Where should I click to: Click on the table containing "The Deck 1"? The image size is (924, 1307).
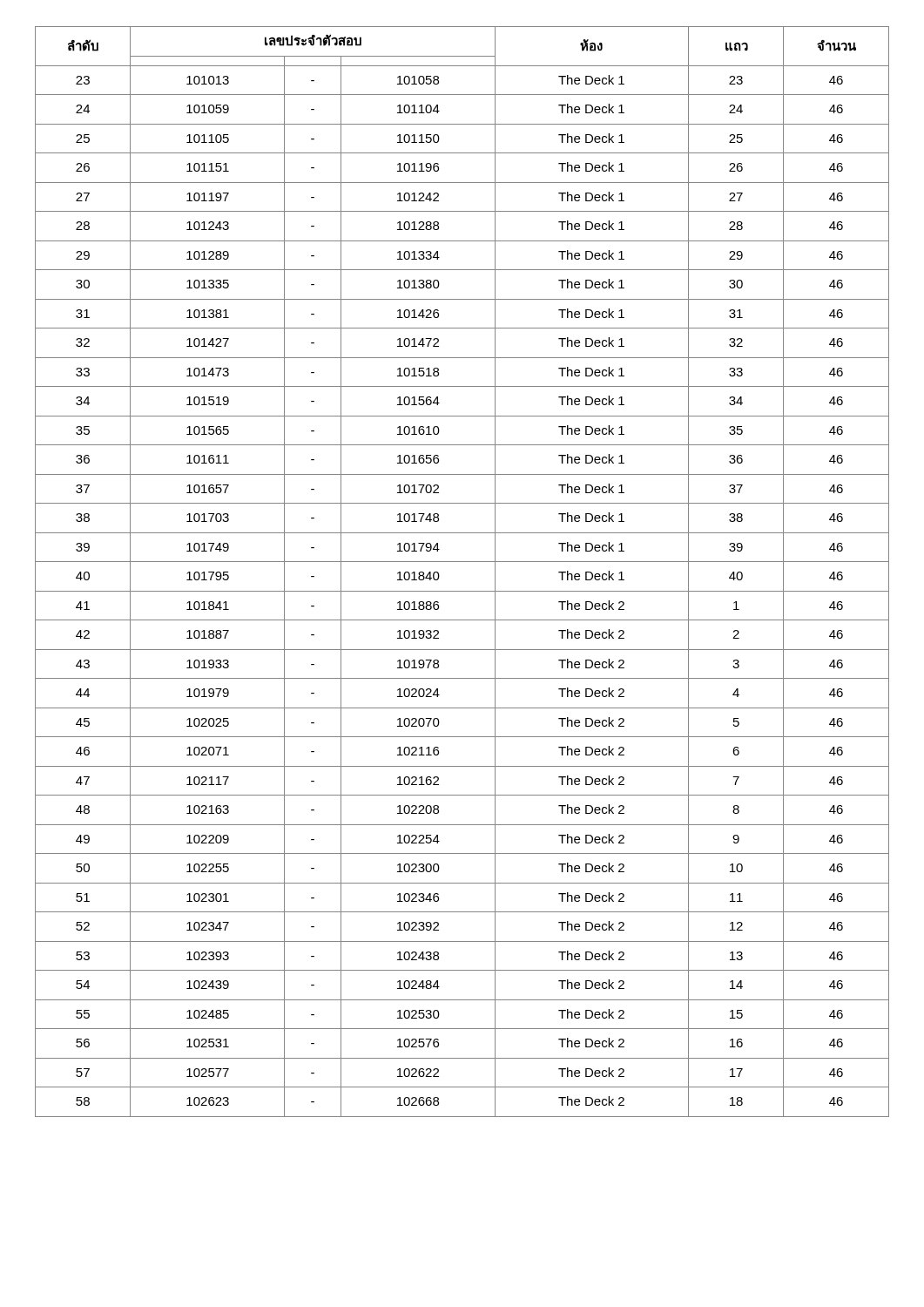(x=462, y=571)
